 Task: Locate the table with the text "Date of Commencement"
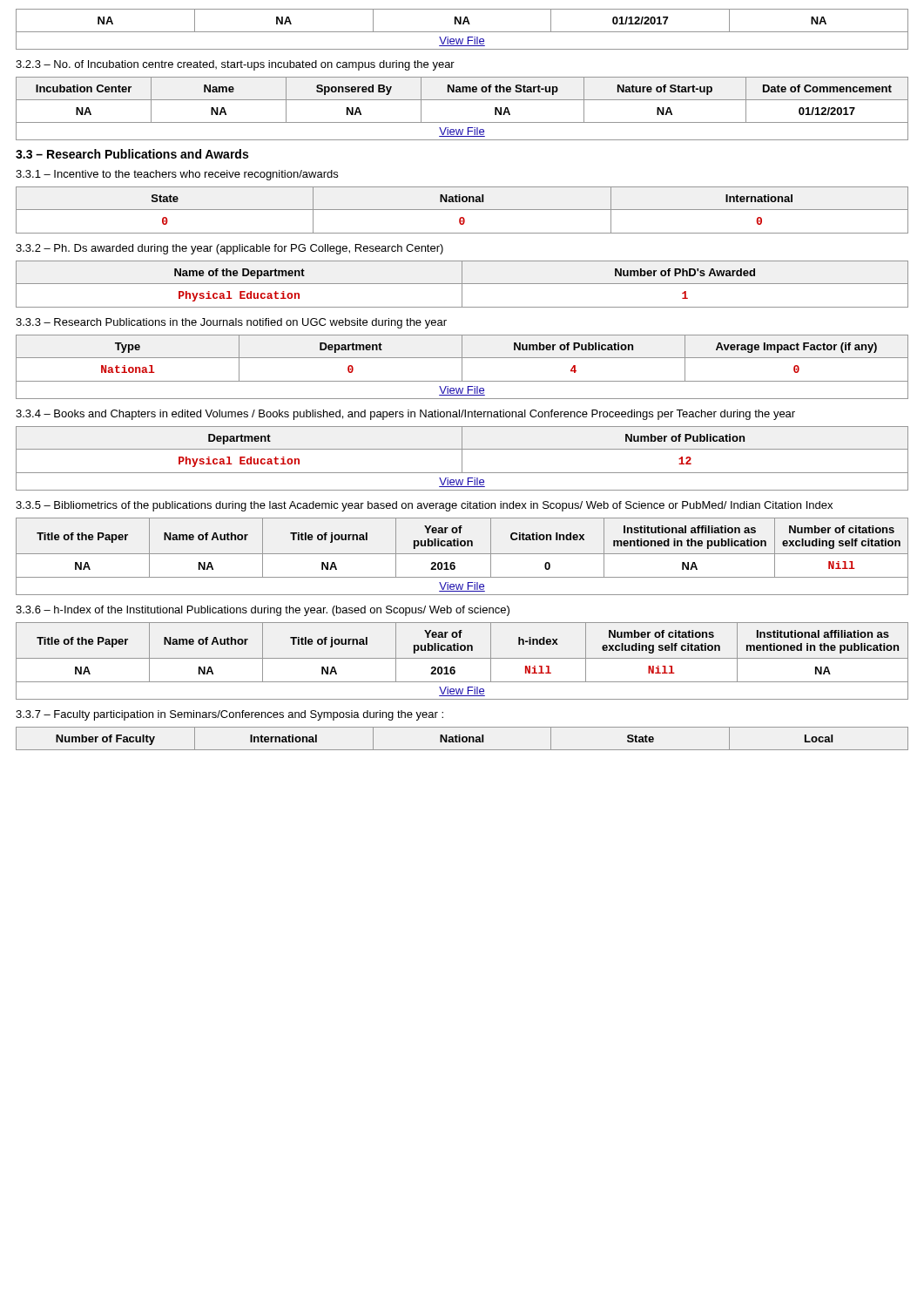(x=462, y=108)
